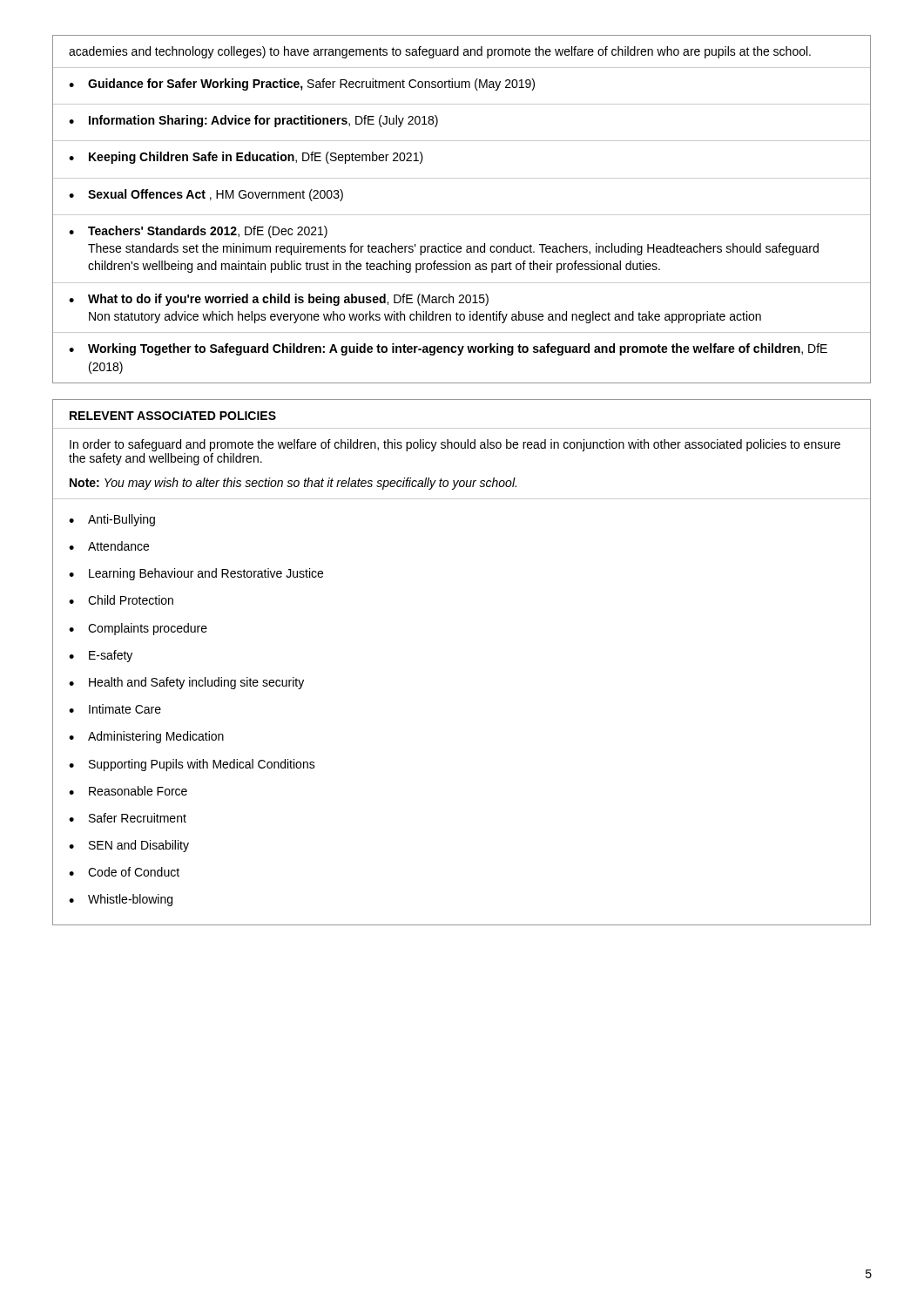
Task: Point to the text starting "• SEN and Disability"
Action: (x=129, y=846)
